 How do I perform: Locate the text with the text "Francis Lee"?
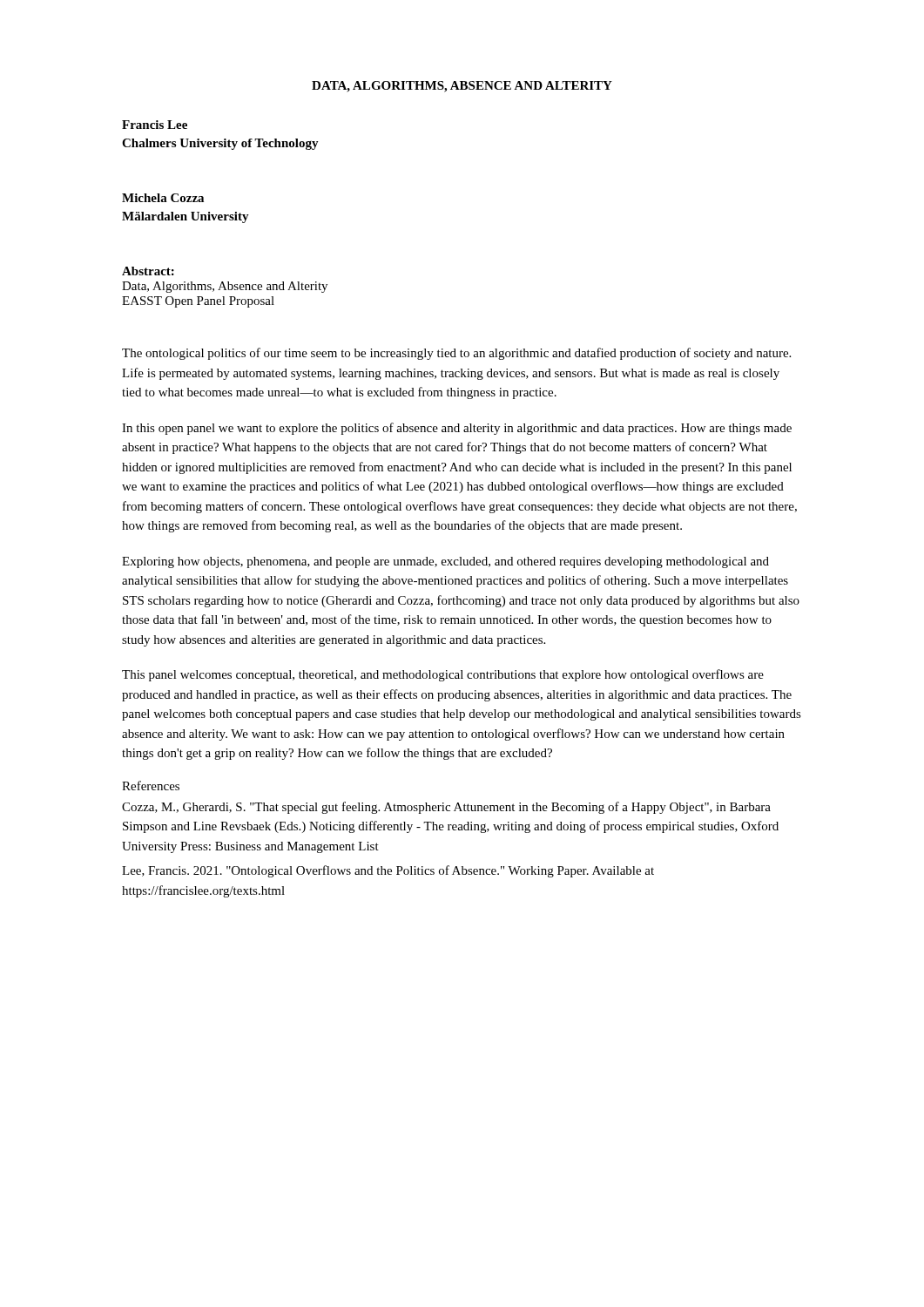point(155,125)
